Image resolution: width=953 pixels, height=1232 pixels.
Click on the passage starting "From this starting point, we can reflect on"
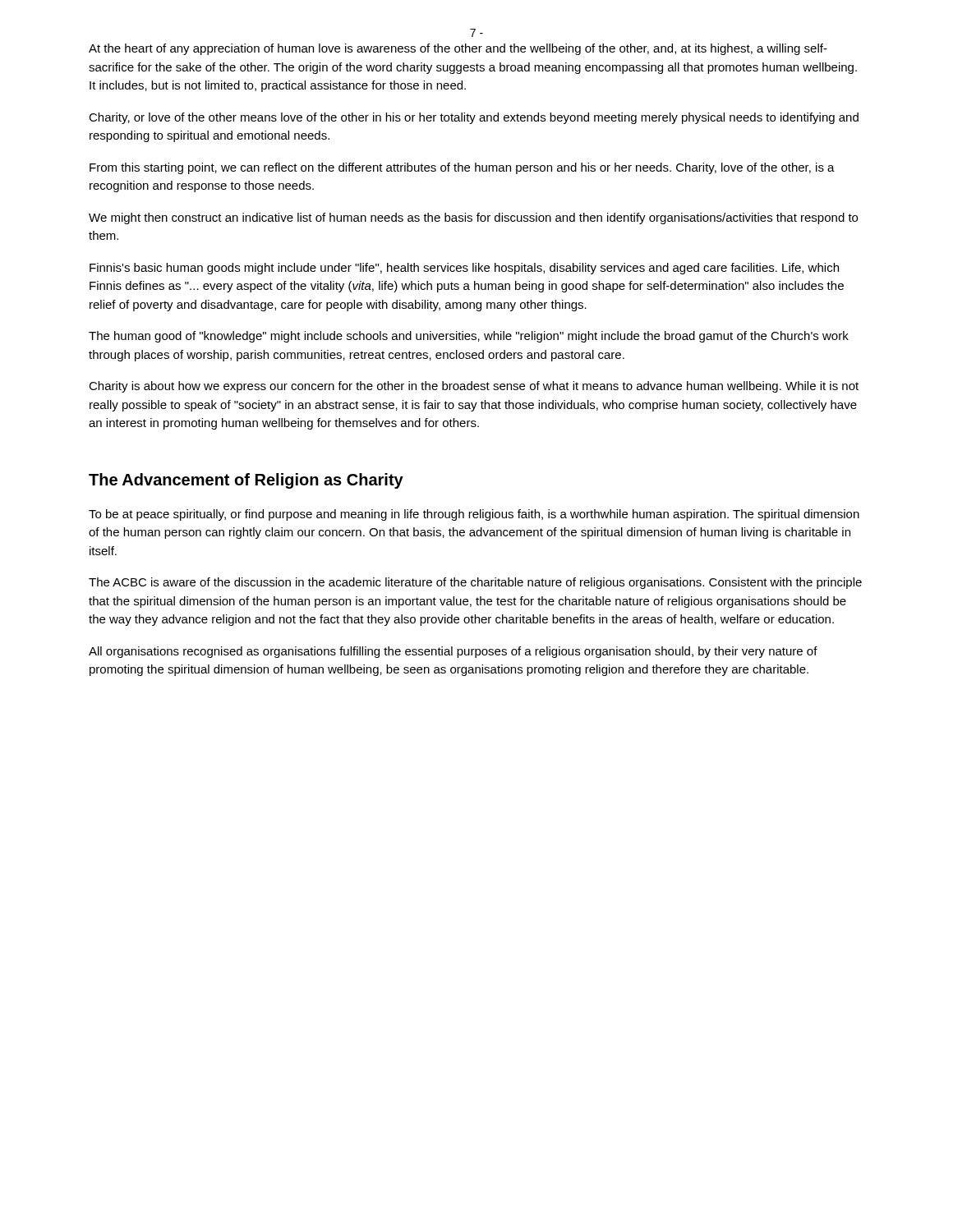tap(461, 176)
